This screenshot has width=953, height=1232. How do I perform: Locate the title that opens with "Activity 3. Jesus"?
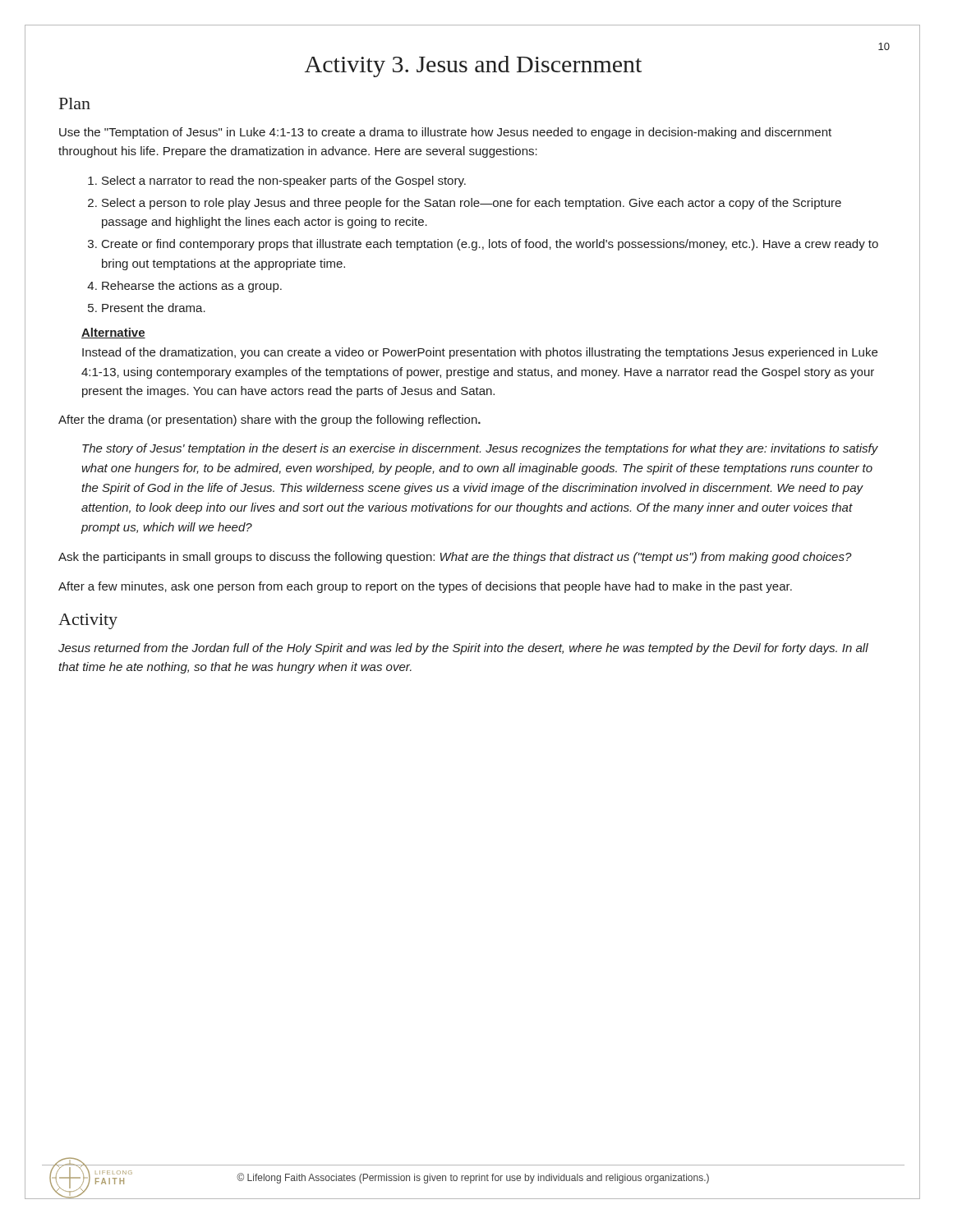click(473, 64)
